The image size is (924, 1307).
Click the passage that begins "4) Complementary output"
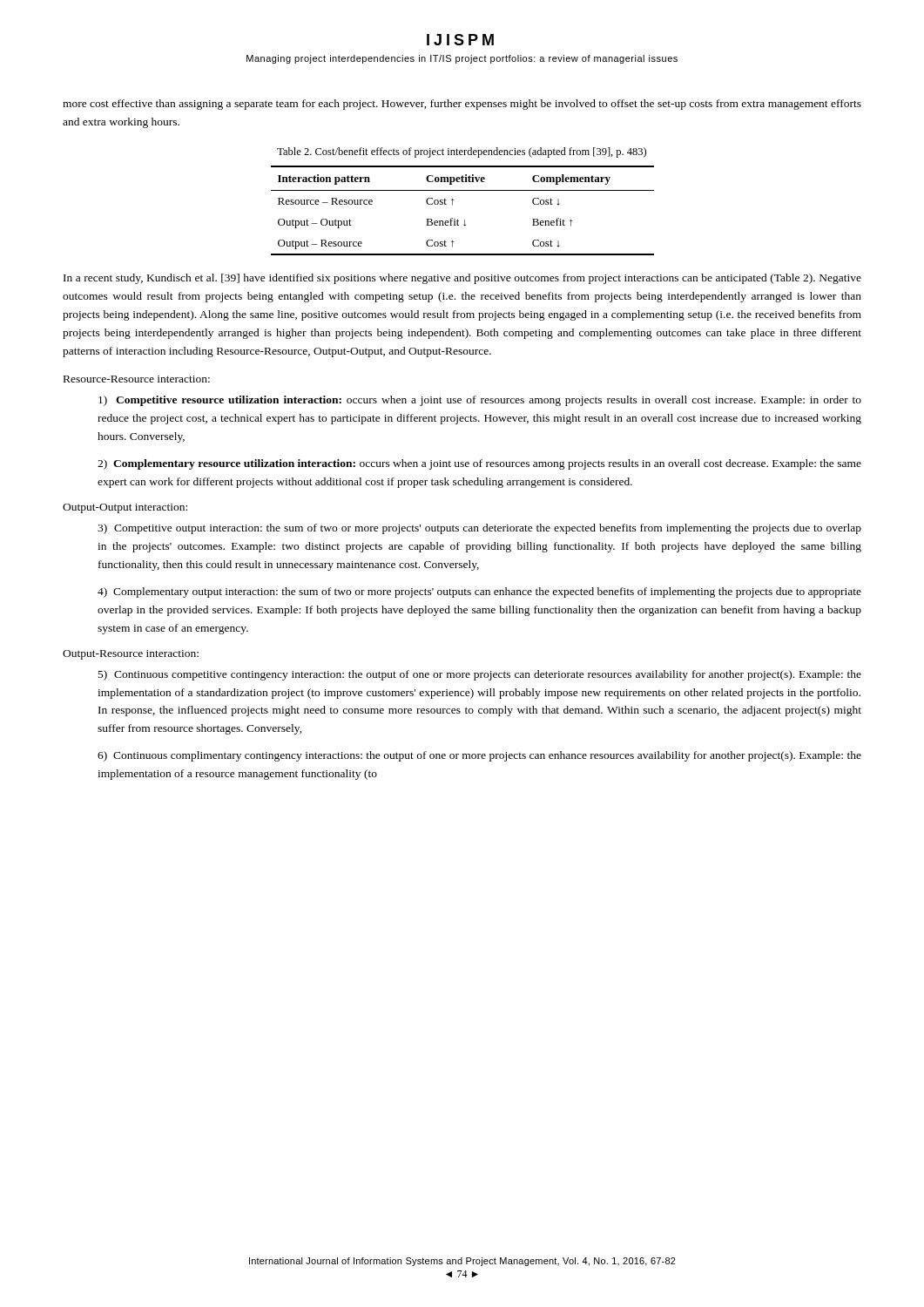(479, 609)
